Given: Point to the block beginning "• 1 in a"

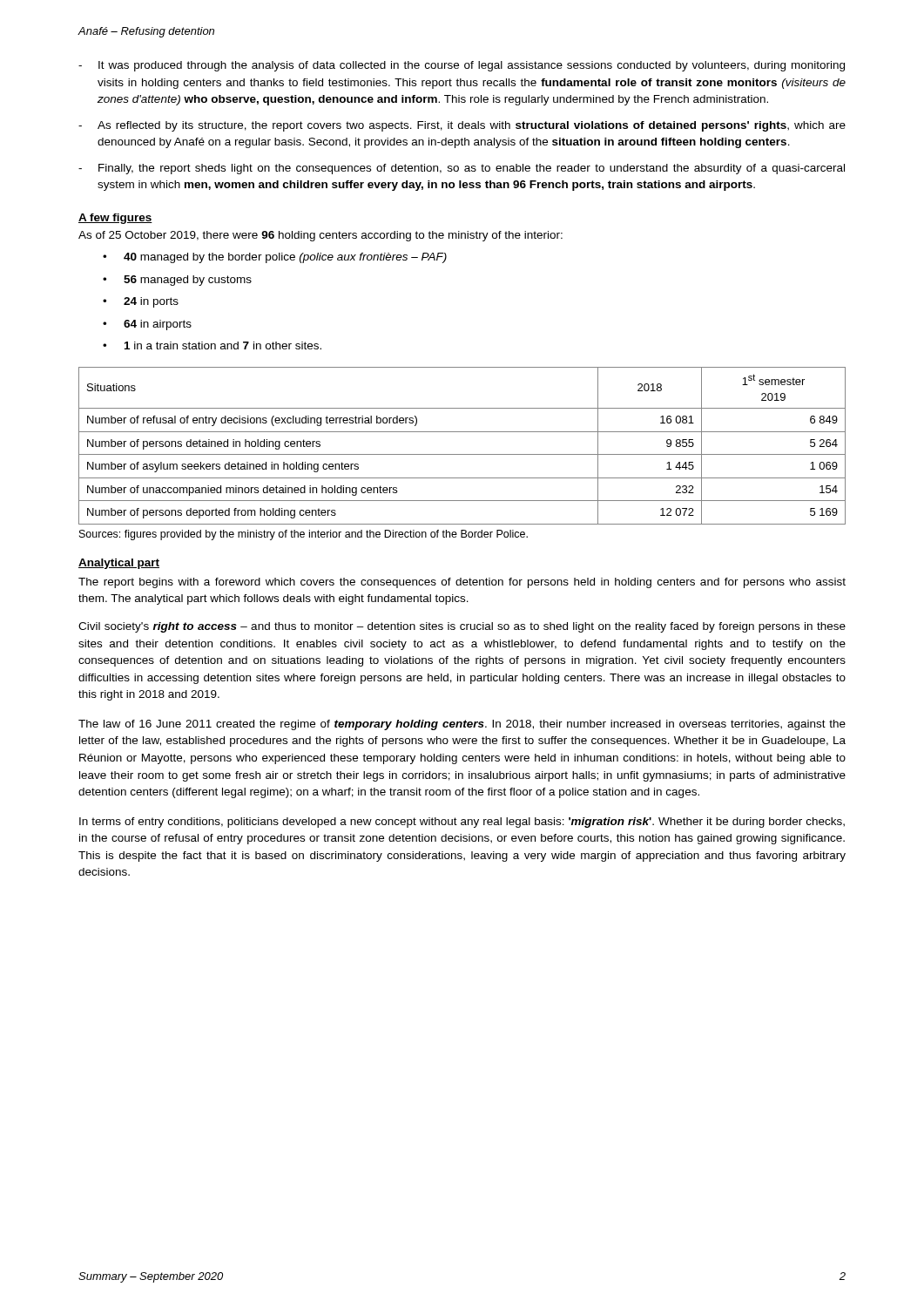Looking at the screenshot, I should point(213,346).
